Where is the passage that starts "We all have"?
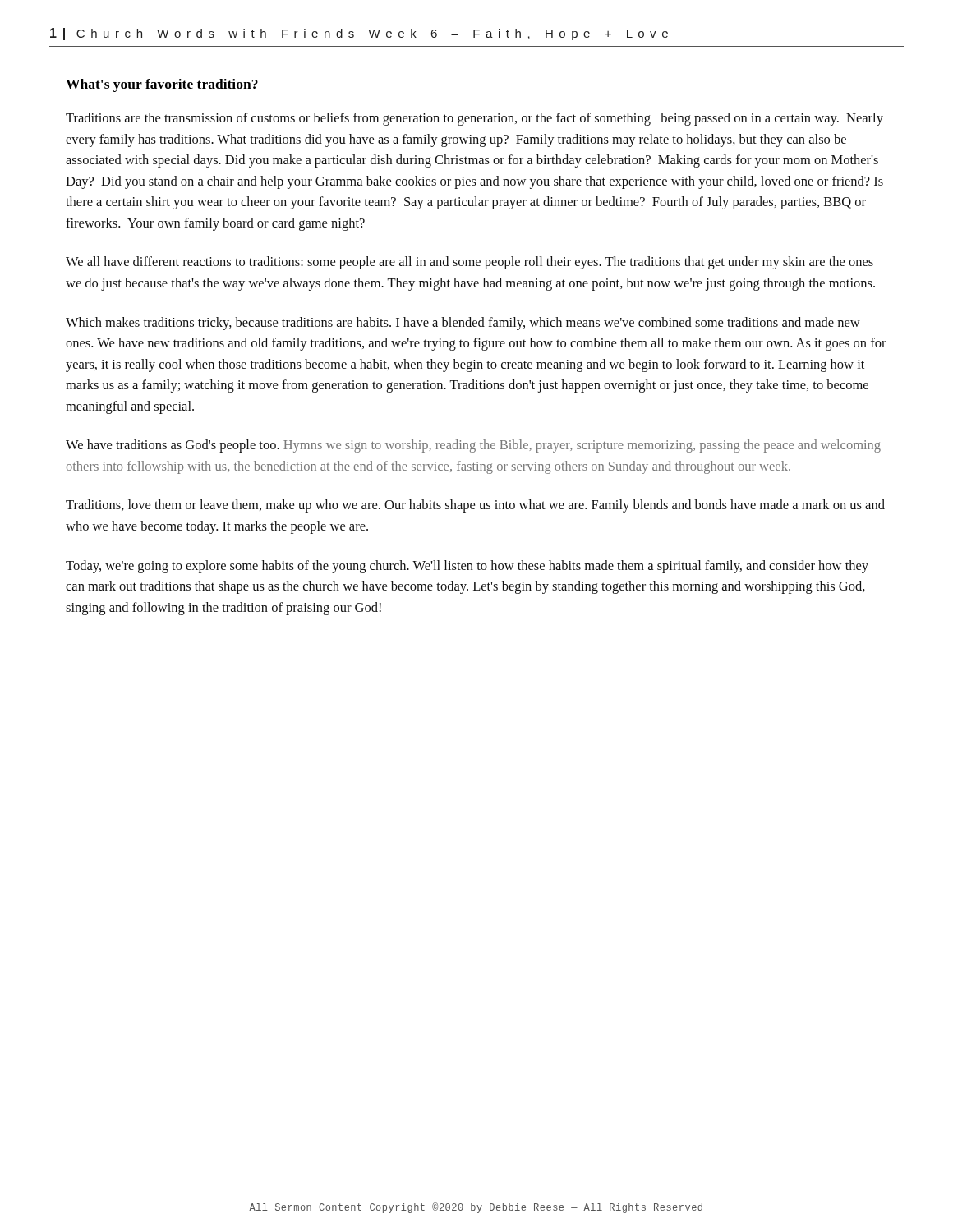 pos(471,272)
